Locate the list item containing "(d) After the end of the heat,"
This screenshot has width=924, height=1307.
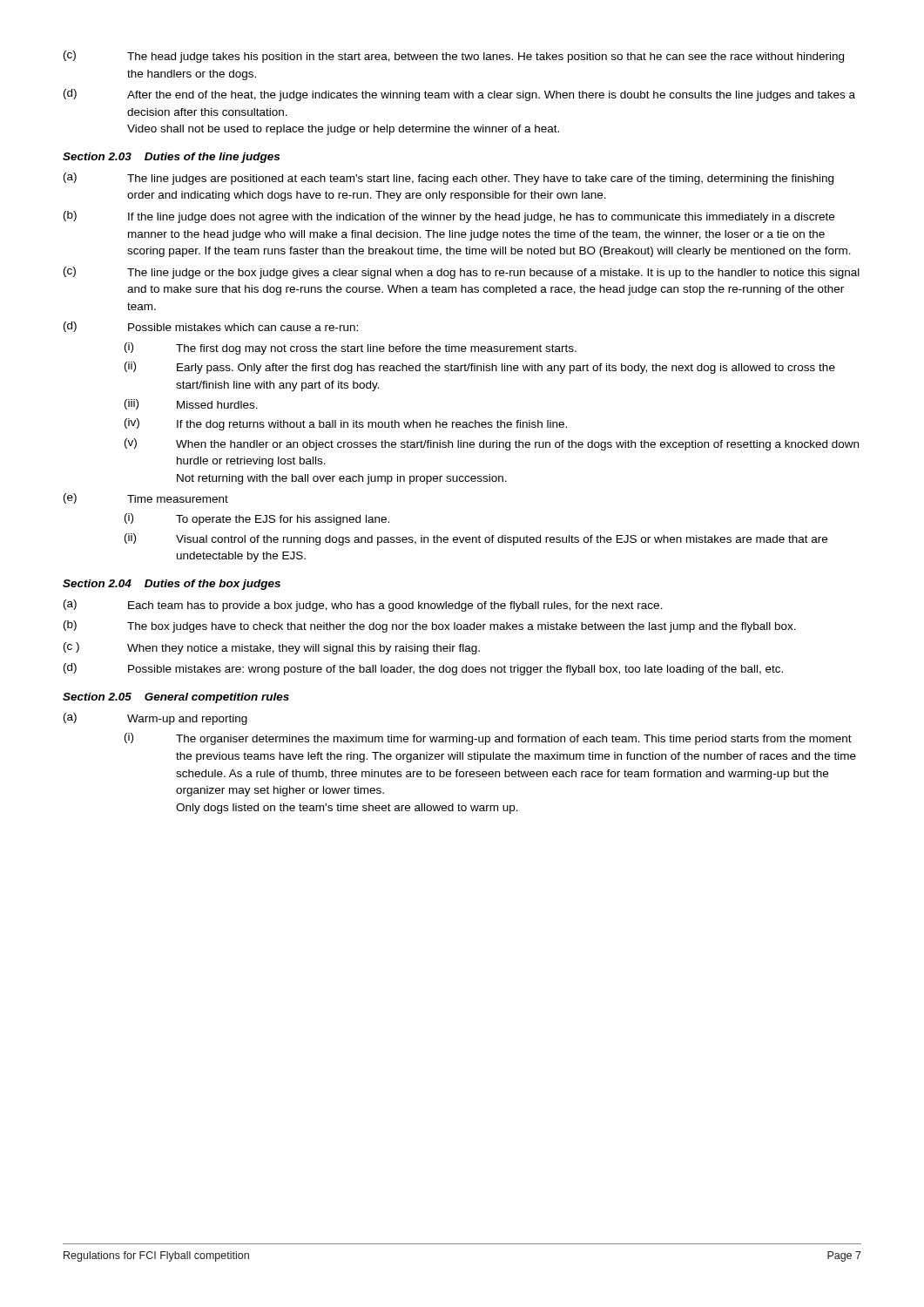459,95
